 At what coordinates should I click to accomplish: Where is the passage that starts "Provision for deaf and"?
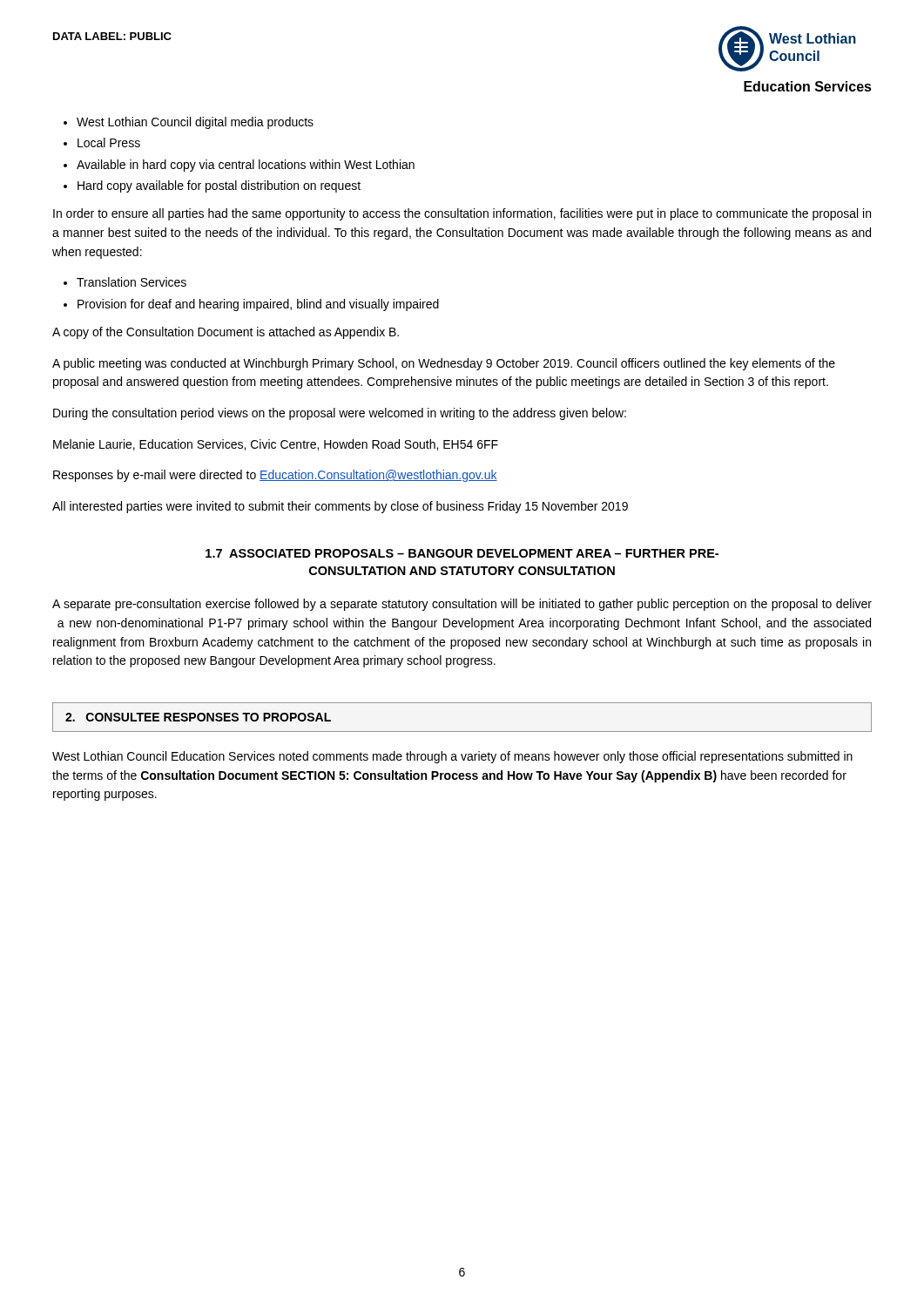[x=258, y=304]
